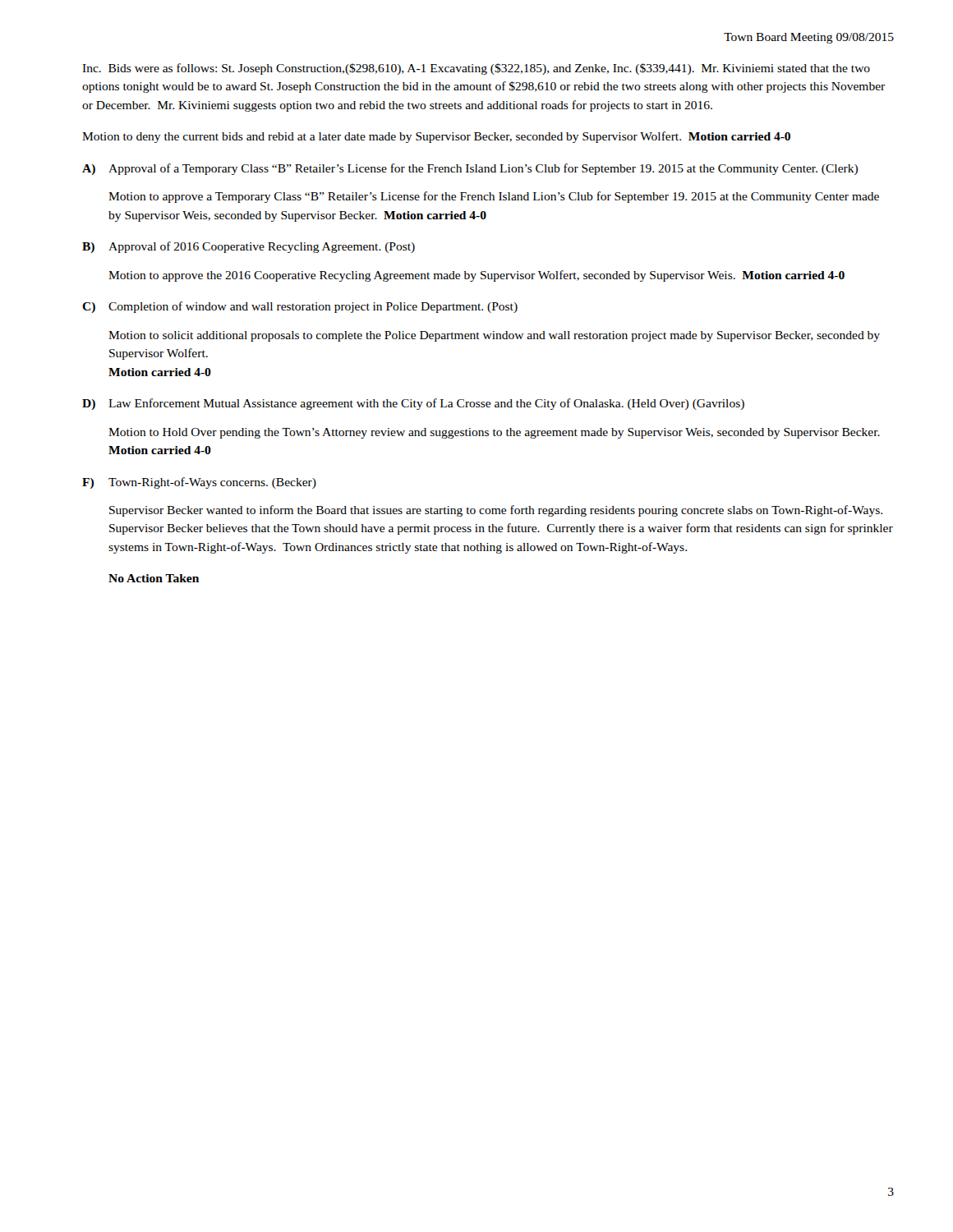Select the text block starting "F) Town-Right-of-Ways concerns. (Becker)"
This screenshot has height=1232, width=953.
click(x=199, y=483)
